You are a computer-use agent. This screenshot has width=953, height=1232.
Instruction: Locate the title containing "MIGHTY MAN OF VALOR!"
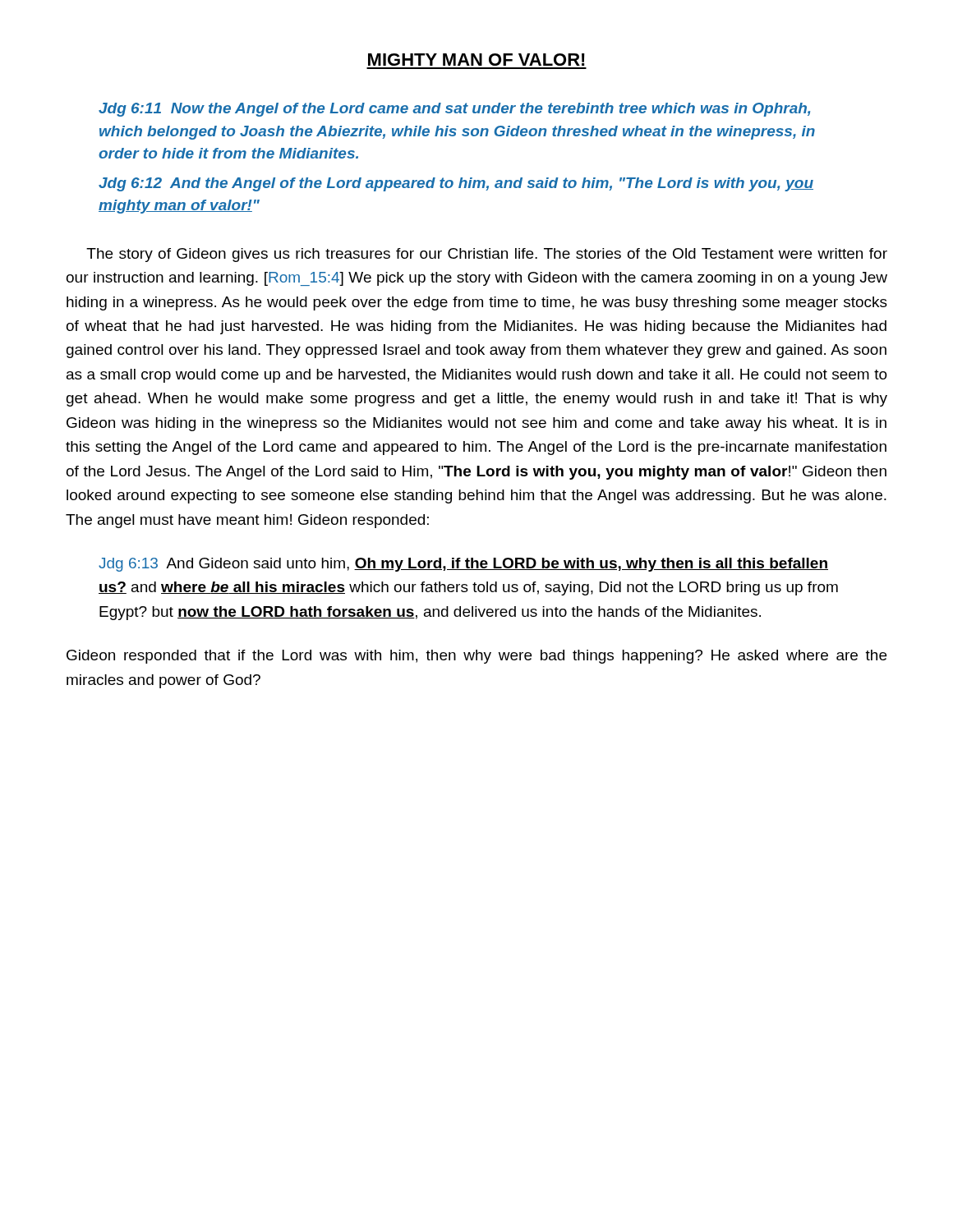coord(476,60)
